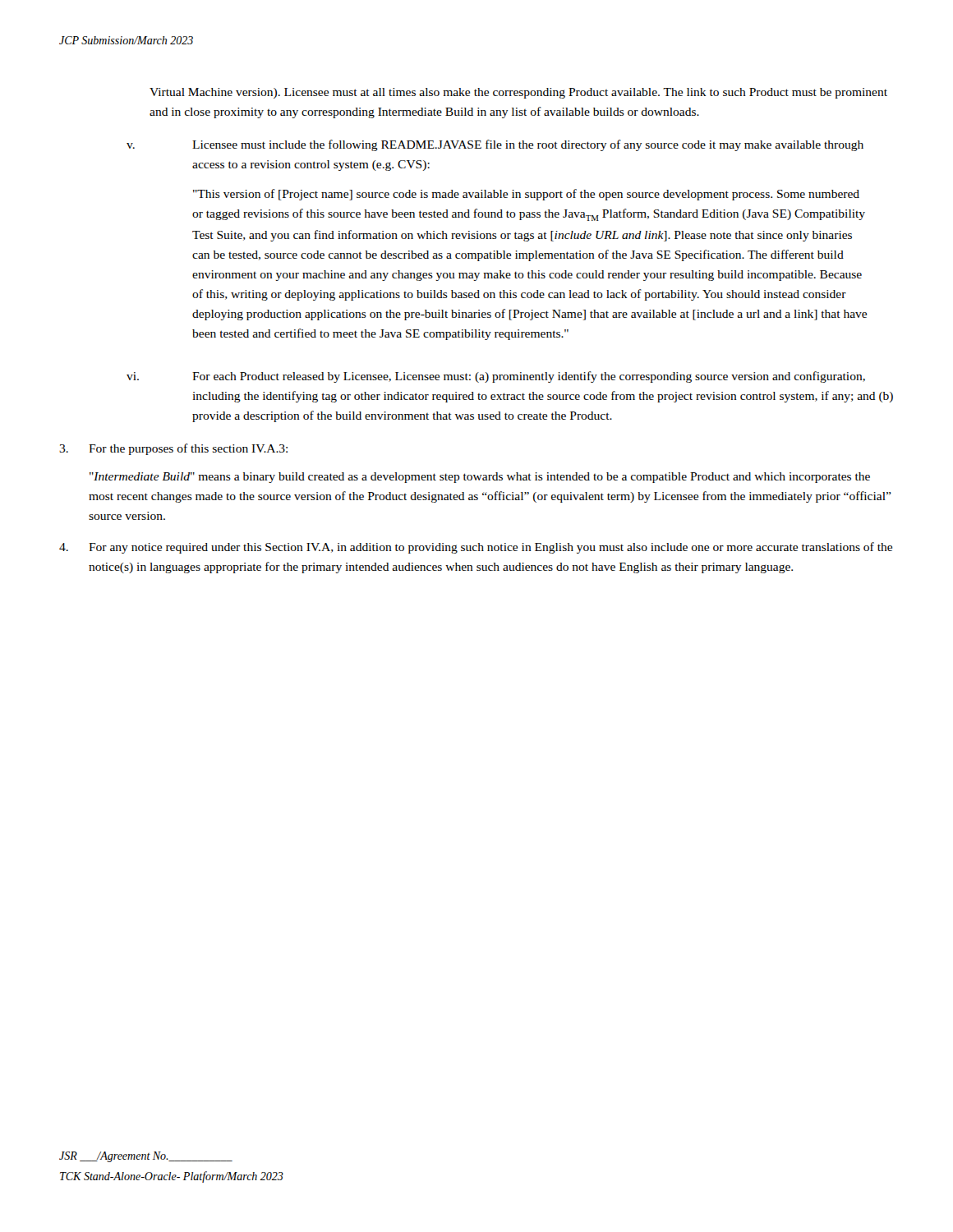
Task: Locate the block of text that opens with "Virtual Machine version)."
Action: tap(518, 101)
